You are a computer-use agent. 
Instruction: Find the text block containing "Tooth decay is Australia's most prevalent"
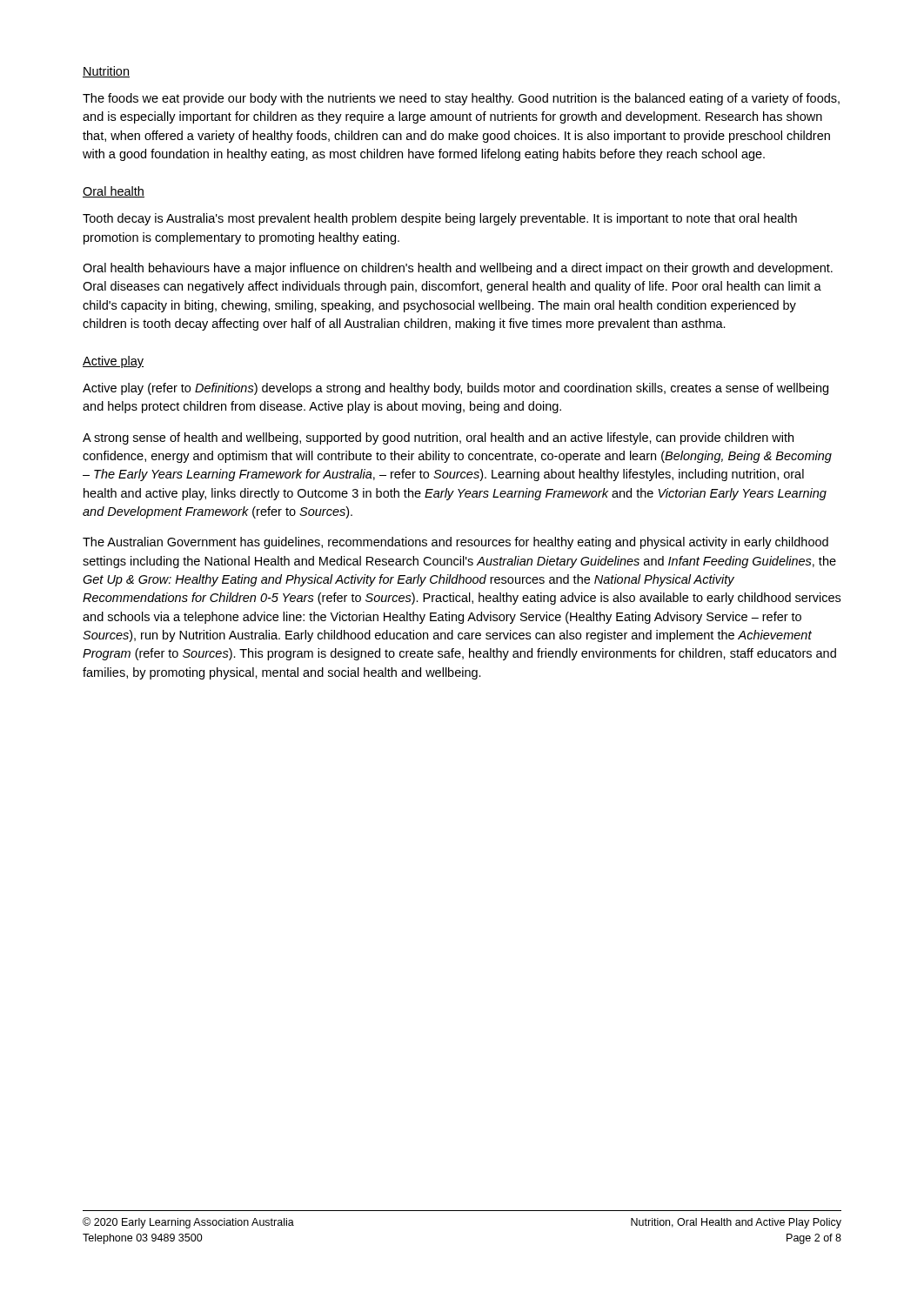click(x=440, y=228)
